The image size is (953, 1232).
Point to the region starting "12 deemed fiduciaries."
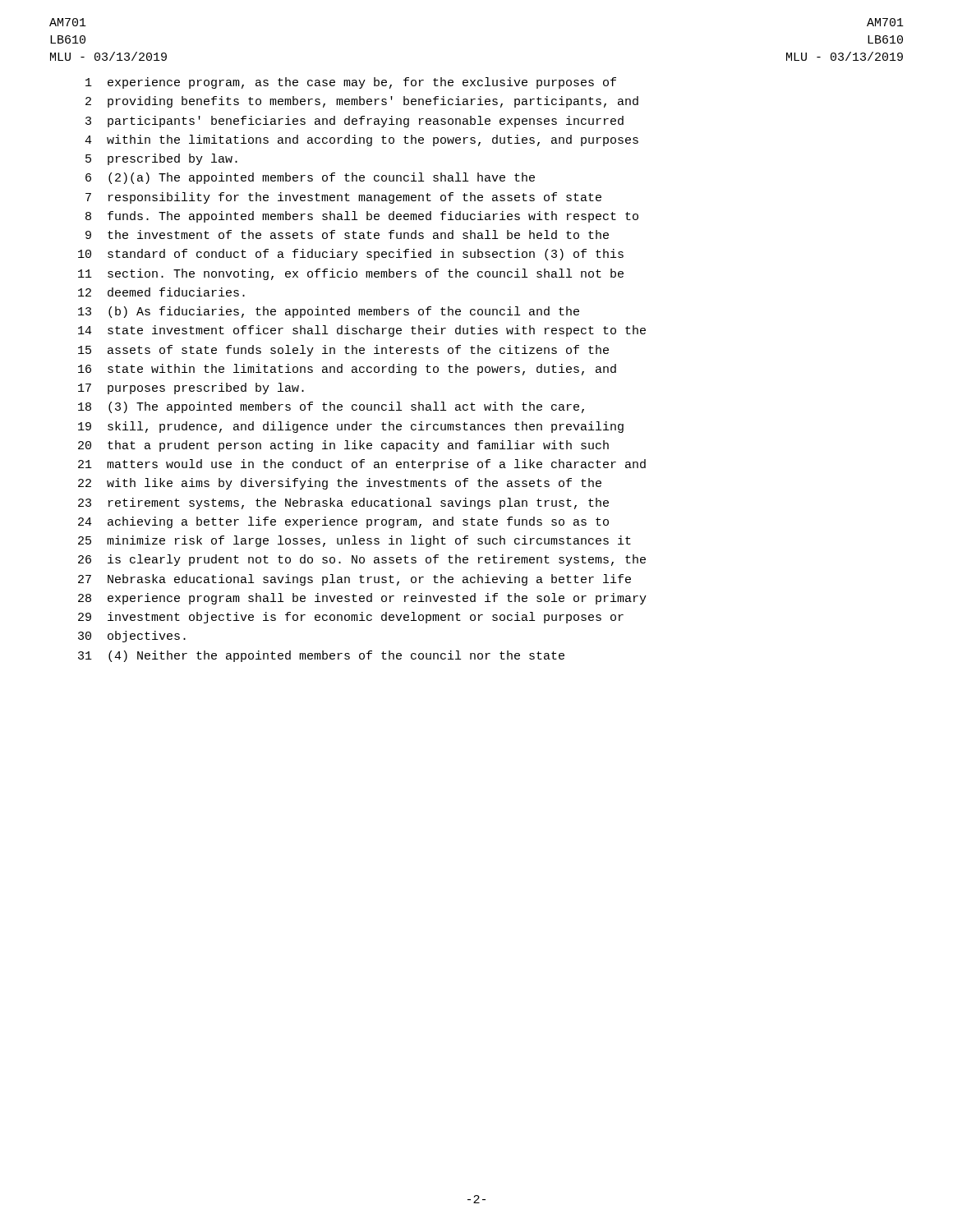(161, 292)
